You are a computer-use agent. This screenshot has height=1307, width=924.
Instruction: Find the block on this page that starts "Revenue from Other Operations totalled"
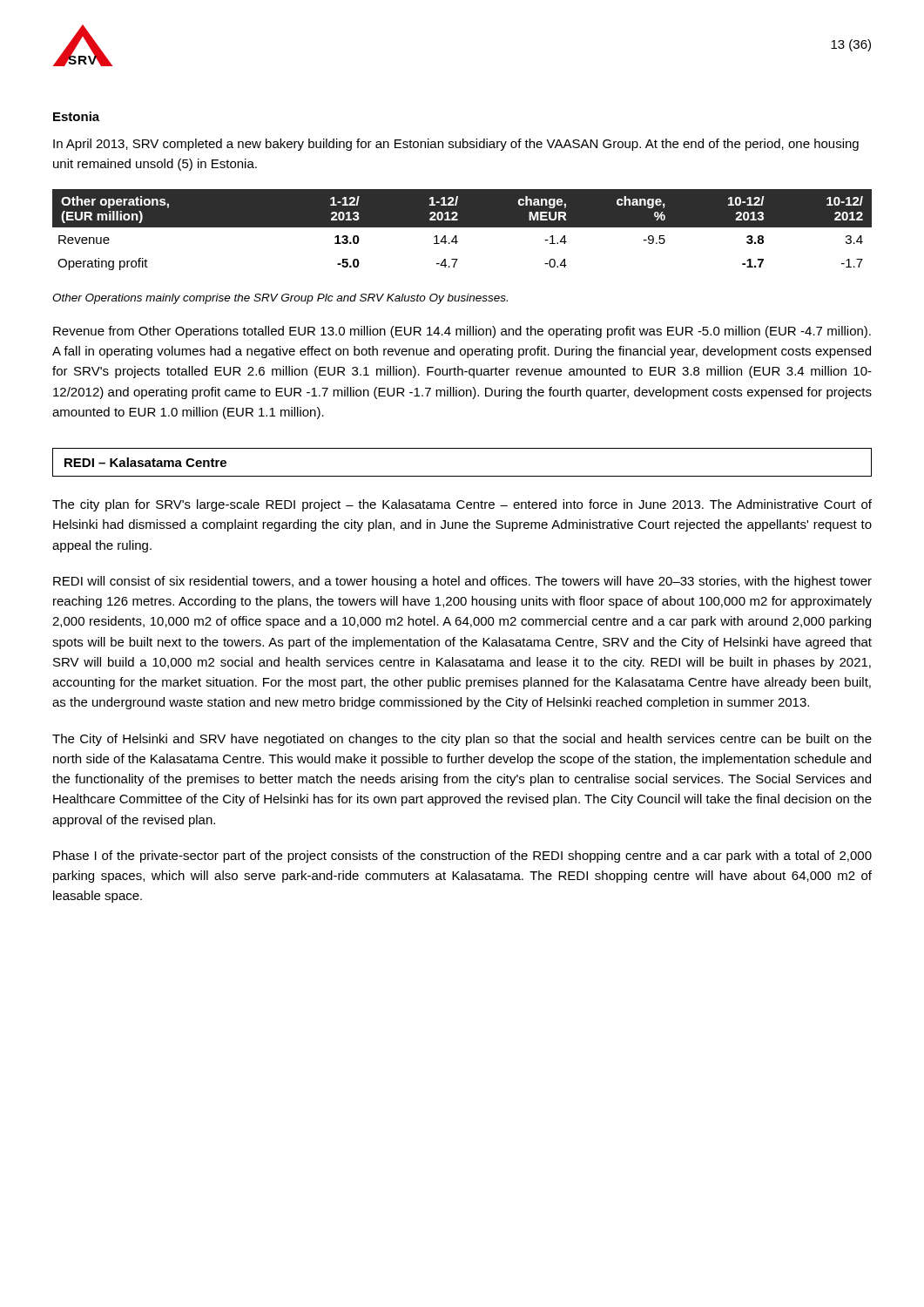[x=462, y=371]
